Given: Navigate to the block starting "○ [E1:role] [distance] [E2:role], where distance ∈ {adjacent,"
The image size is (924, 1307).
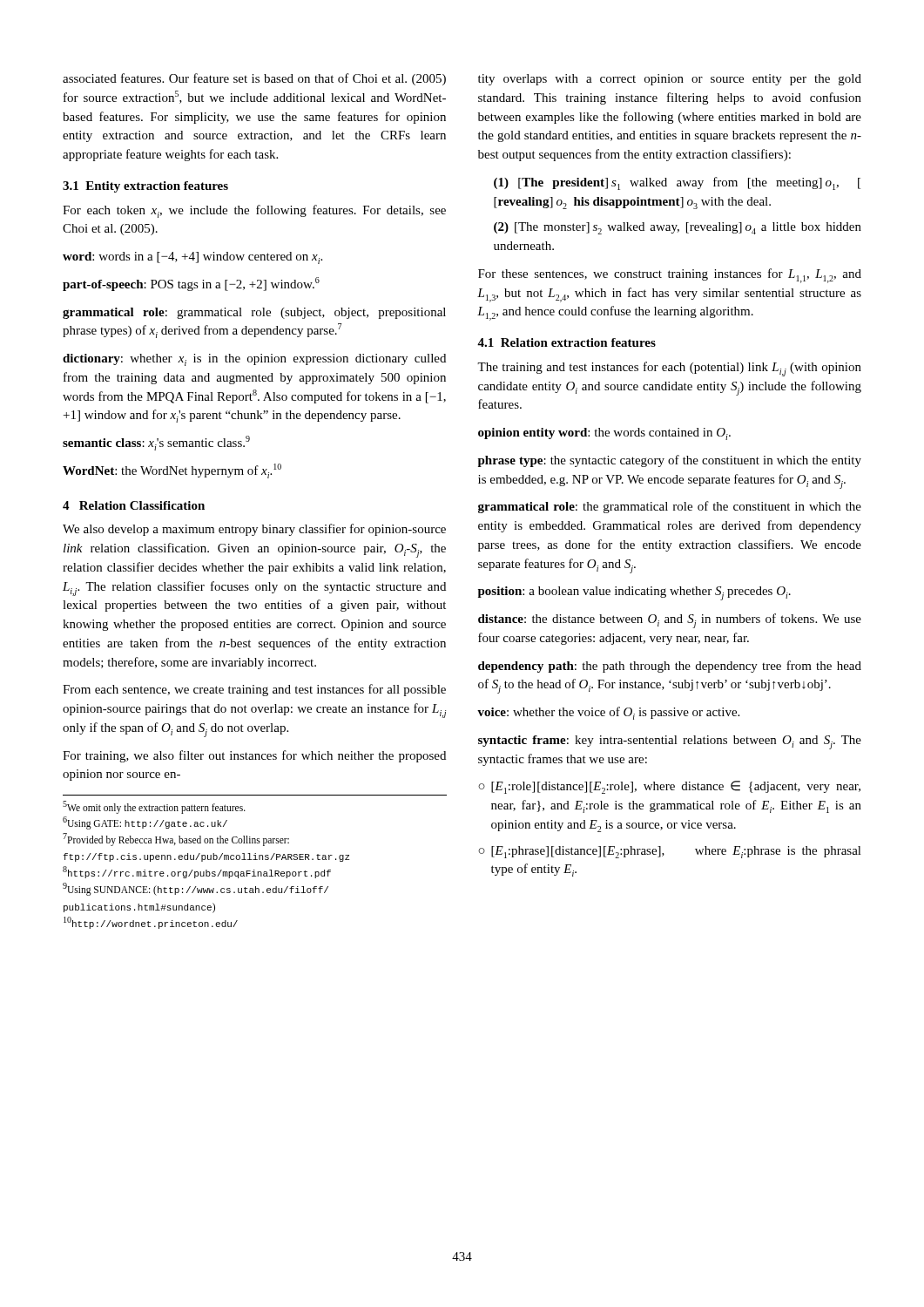Looking at the screenshot, I should point(669,806).
